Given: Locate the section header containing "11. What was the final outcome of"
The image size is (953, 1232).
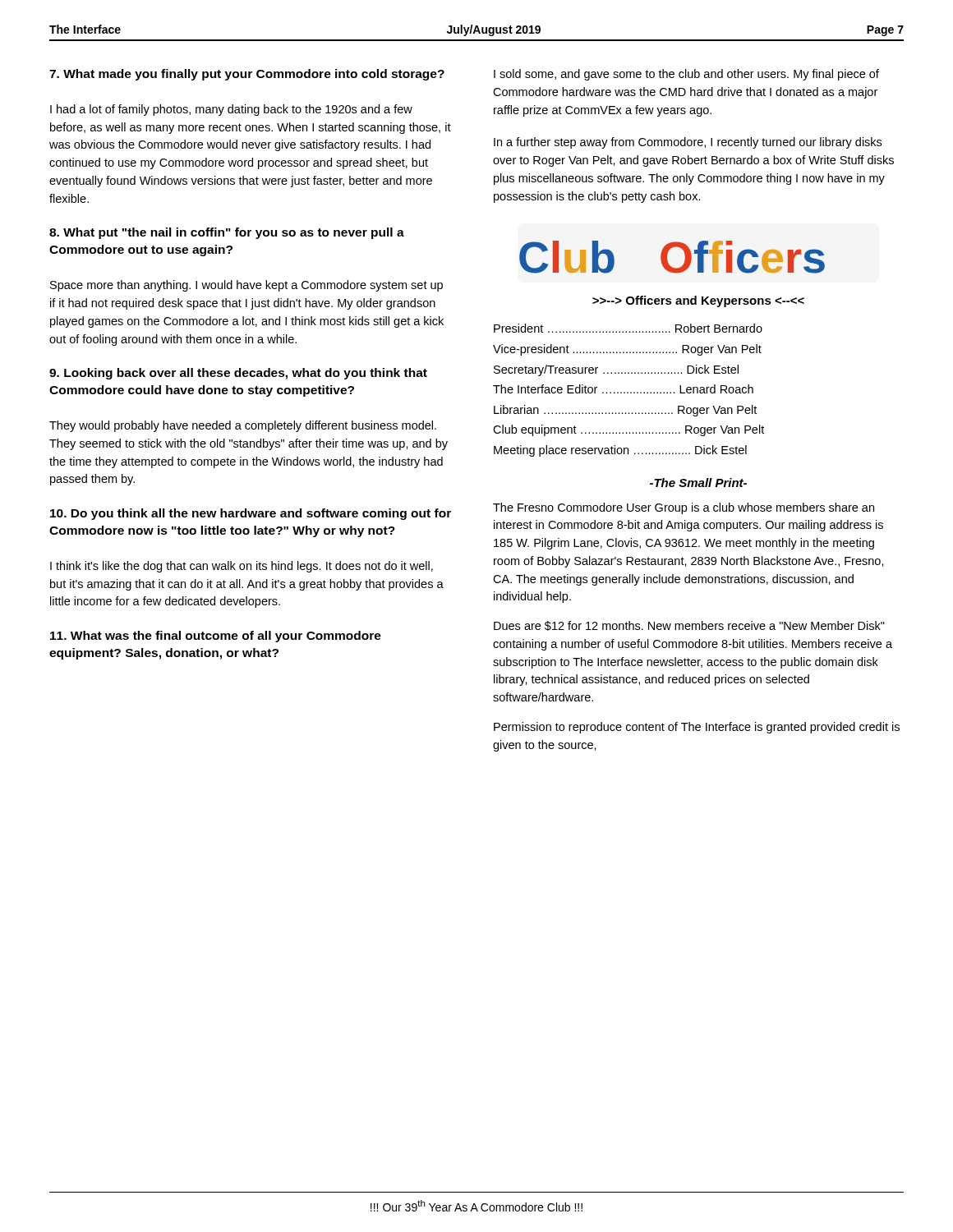Looking at the screenshot, I should (251, 645).
